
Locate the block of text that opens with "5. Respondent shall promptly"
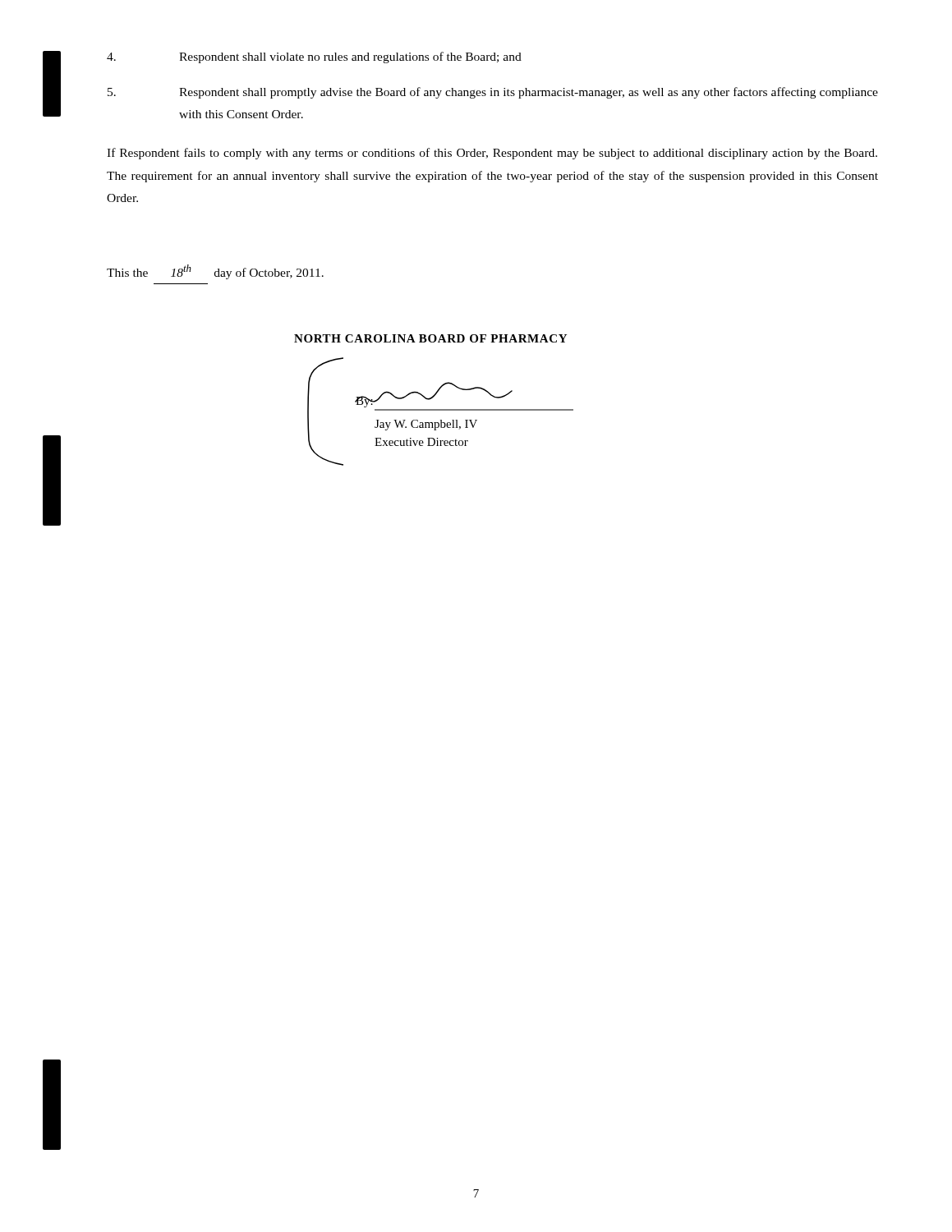(x=492, y=103)
